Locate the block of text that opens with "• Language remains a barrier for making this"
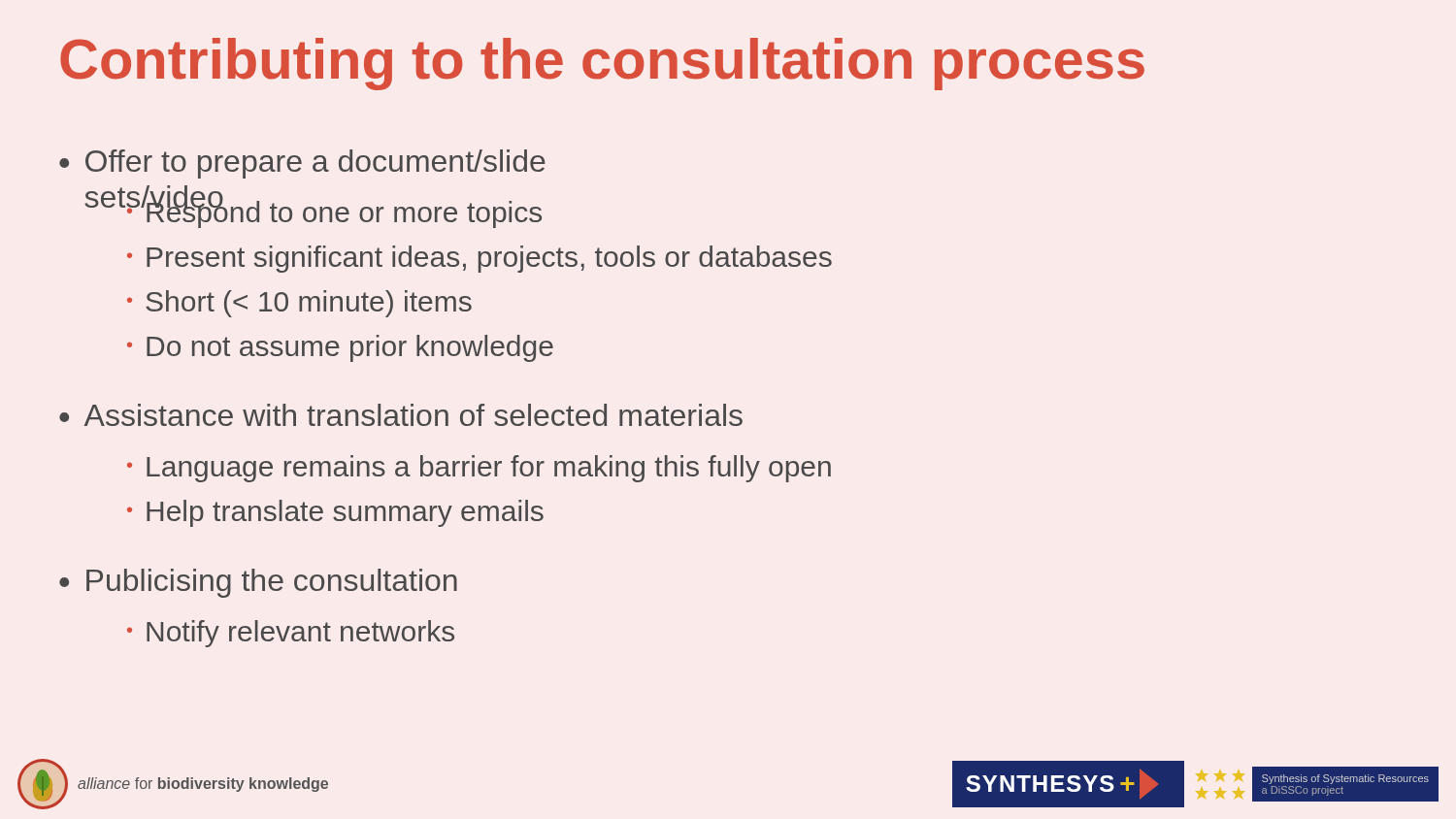The height and width of the screenshot is (819, 1456). coord(479,467)
